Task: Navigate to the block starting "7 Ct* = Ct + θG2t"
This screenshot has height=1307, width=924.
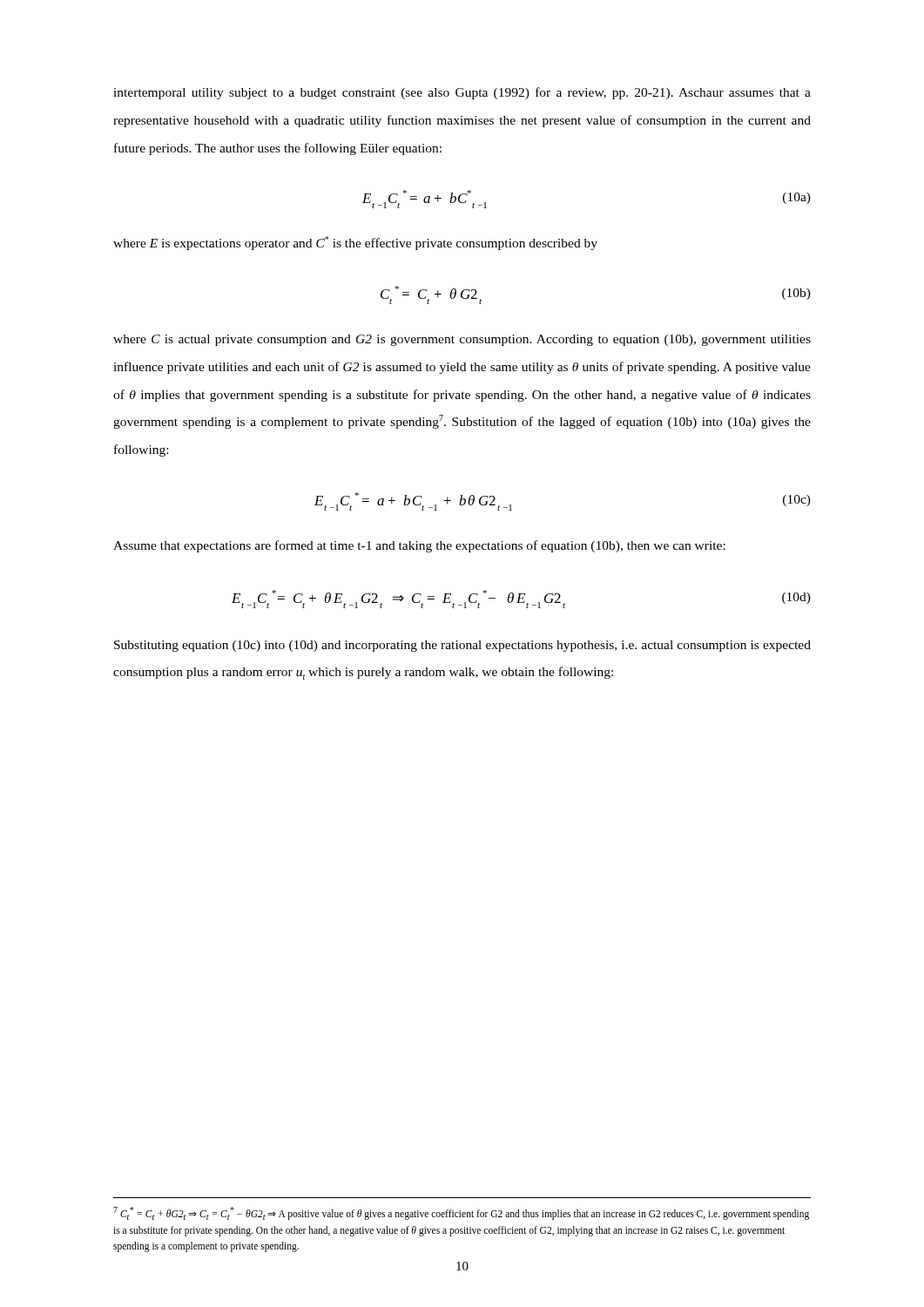Action: coord(461,1228)
